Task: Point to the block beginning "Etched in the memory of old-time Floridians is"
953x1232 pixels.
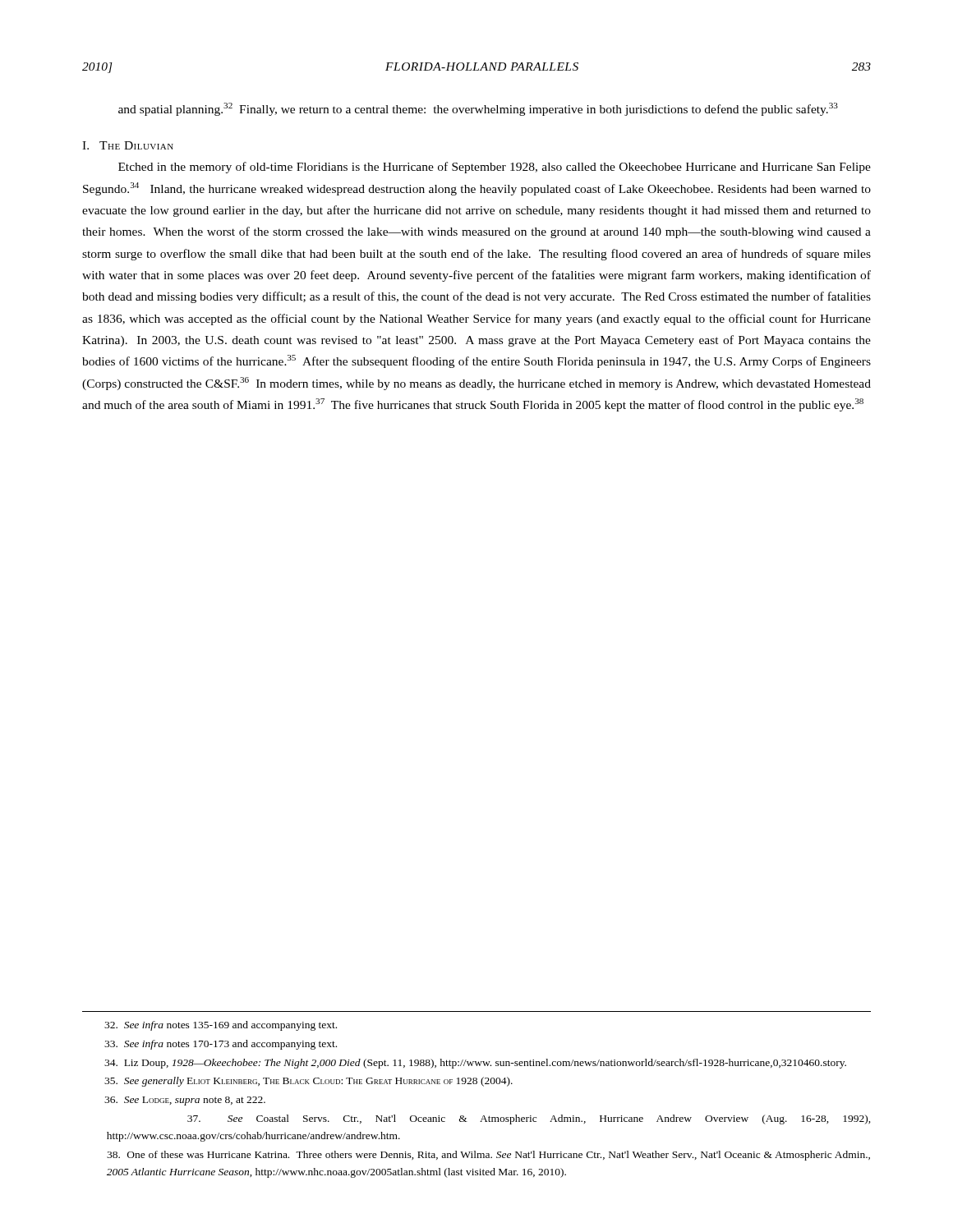Action: [476, 286]
